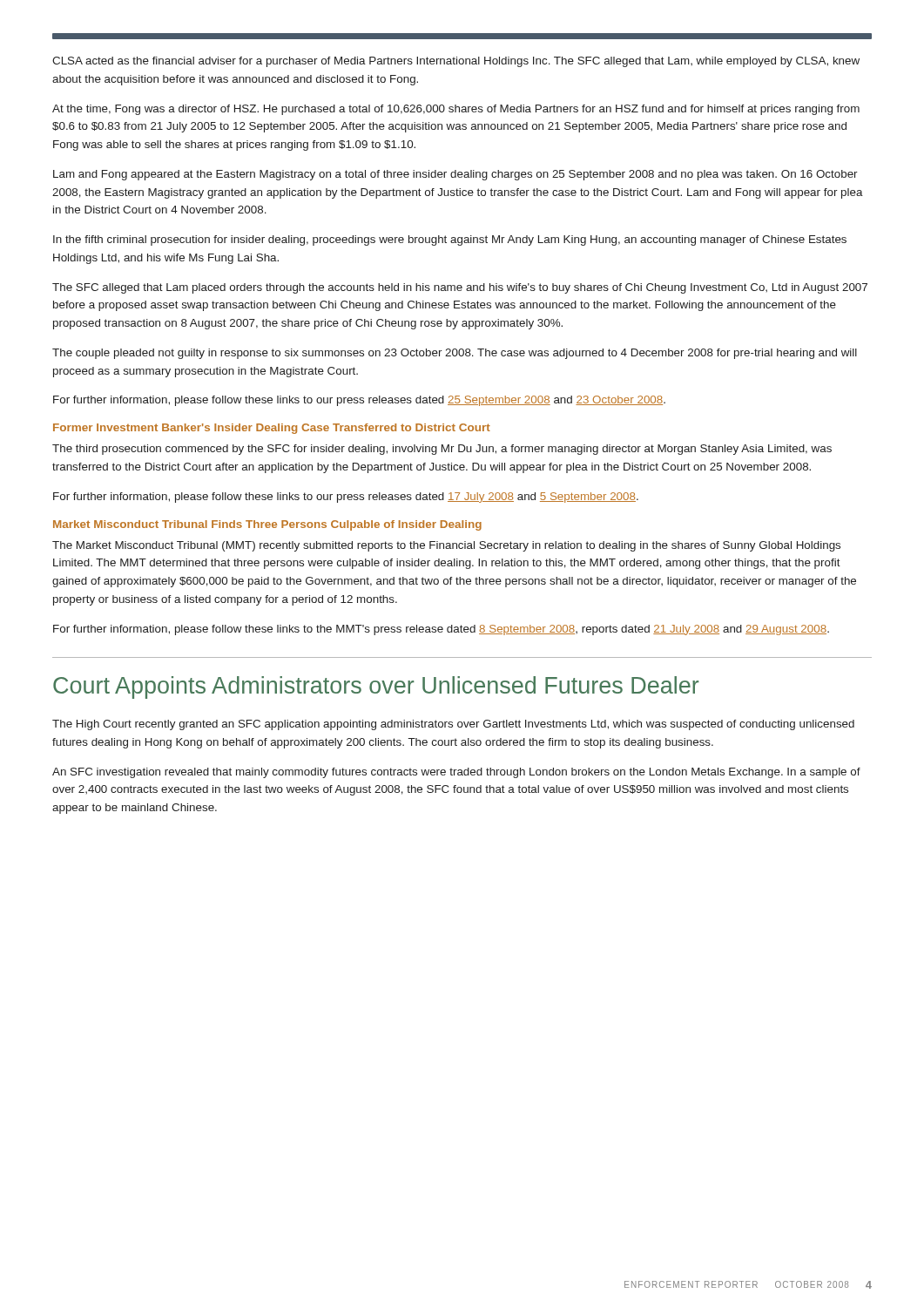Select the region starting "Market Misconduct Tribunal Finds Three Persons"
The width and height of the screenshot is (924, 1307).
click(x=267, y=524)
